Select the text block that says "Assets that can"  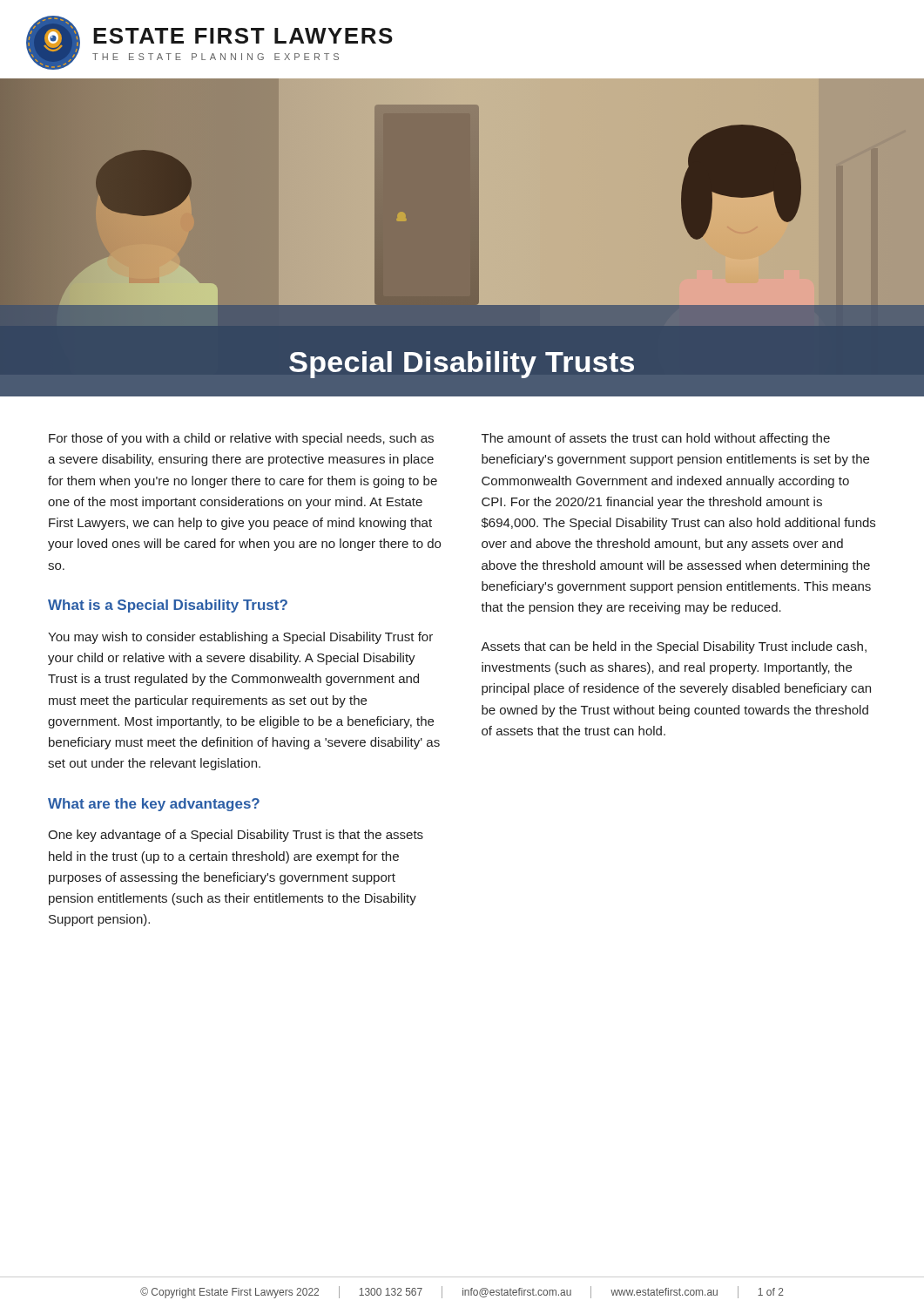(679, 689)
